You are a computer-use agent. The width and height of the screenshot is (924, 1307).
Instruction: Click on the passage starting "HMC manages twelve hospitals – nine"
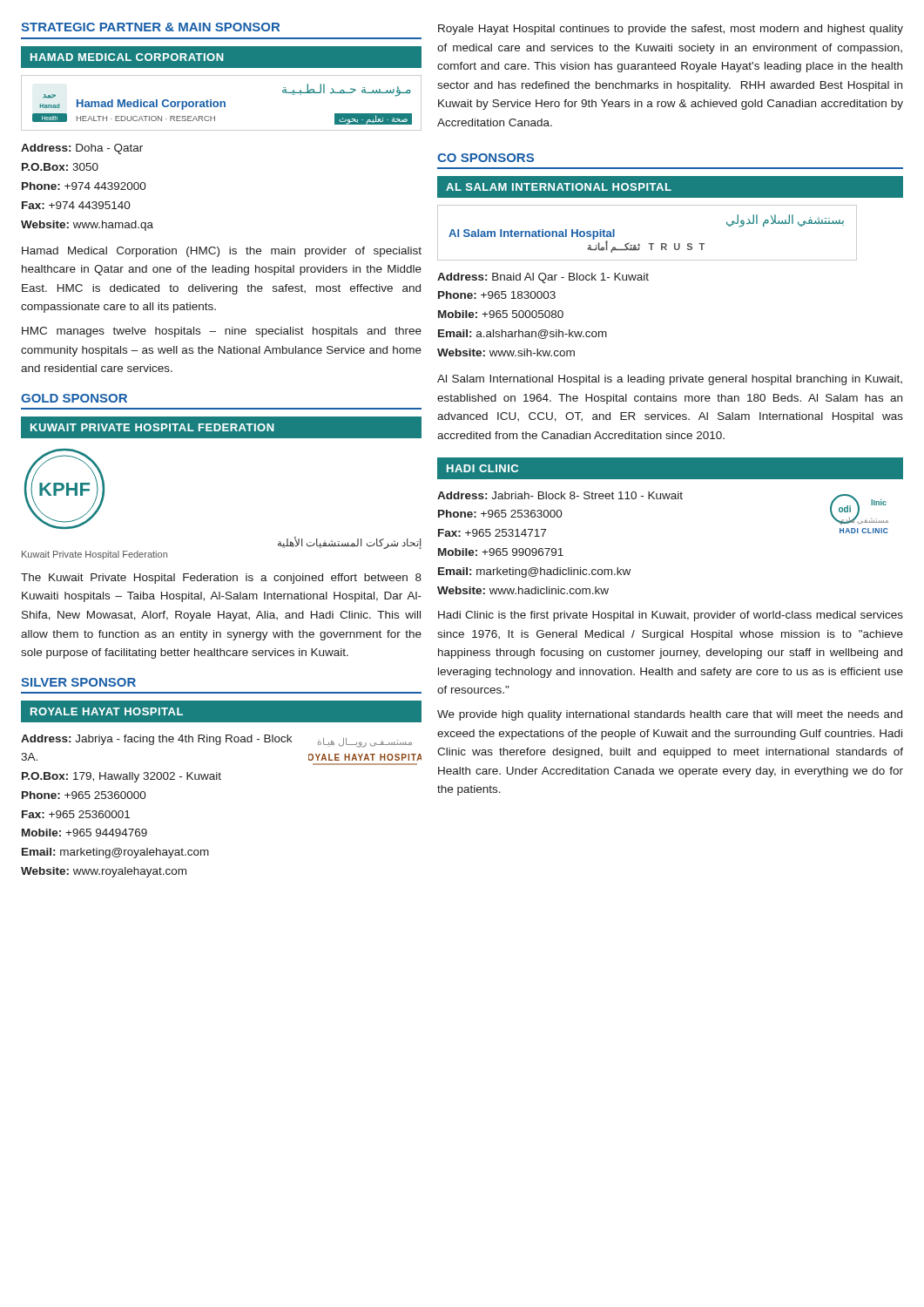[x=221, y=349]
